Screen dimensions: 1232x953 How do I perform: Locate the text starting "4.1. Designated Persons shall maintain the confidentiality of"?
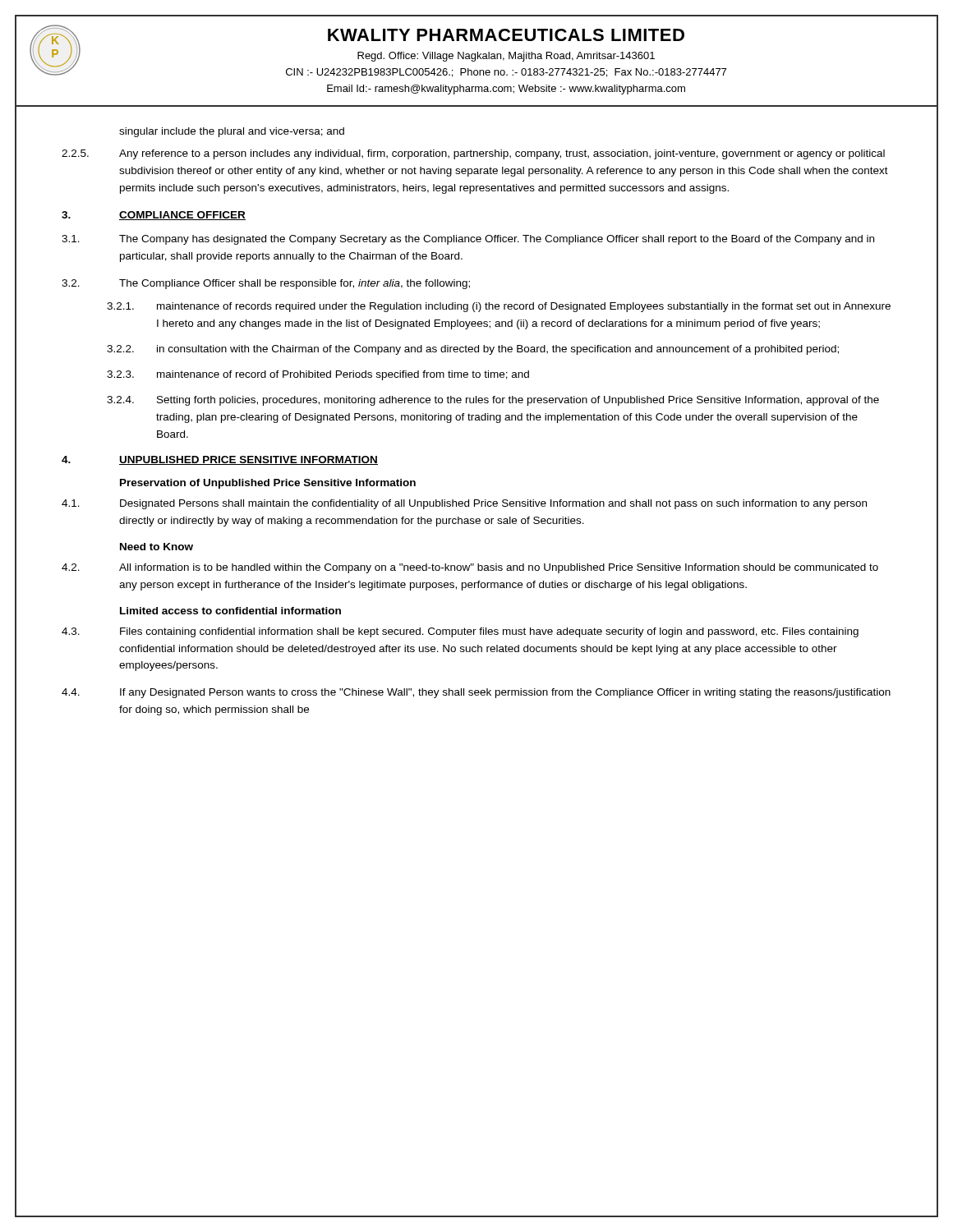476,512
